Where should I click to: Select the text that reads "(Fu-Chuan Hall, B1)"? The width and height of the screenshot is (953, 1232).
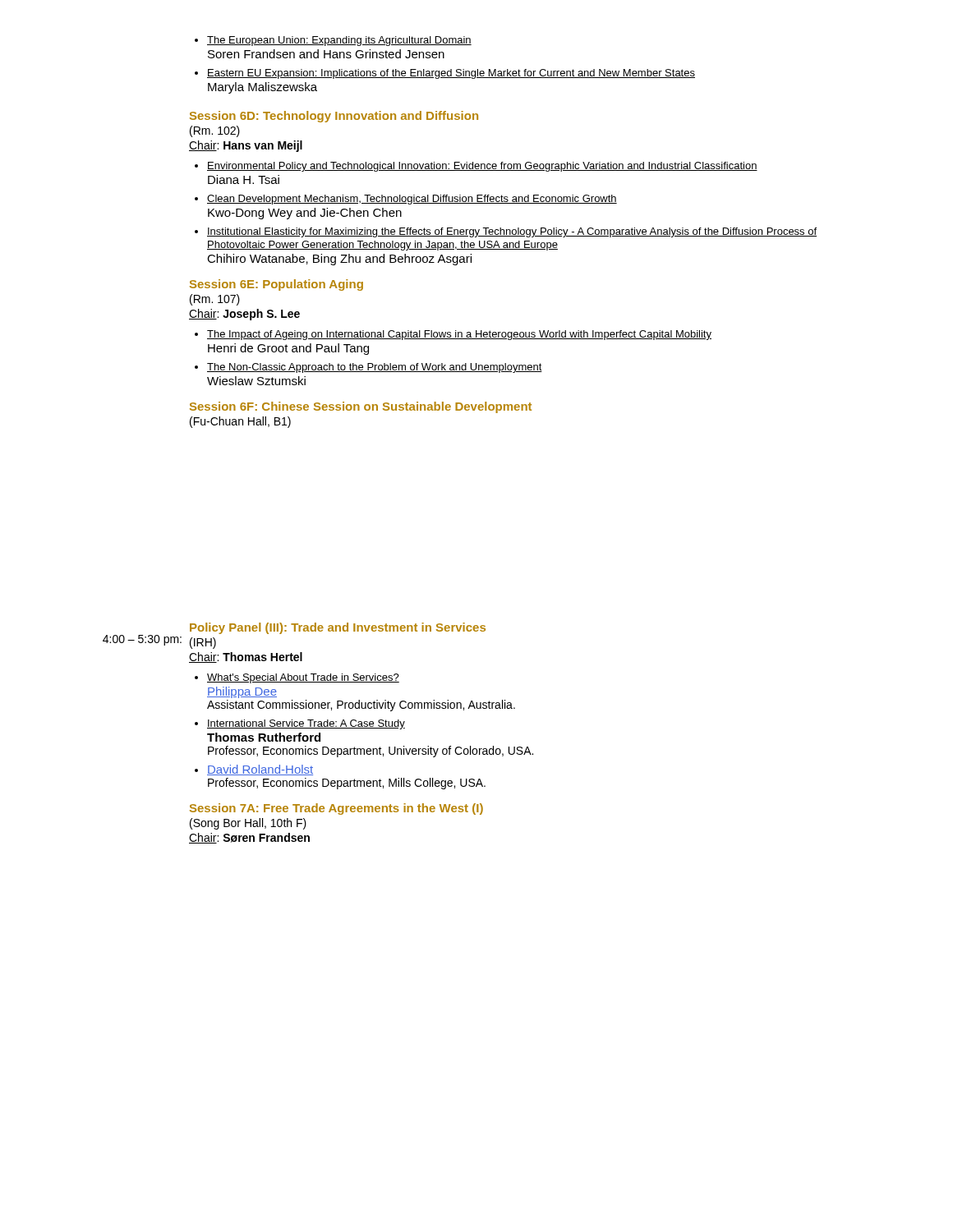[240, 421]
